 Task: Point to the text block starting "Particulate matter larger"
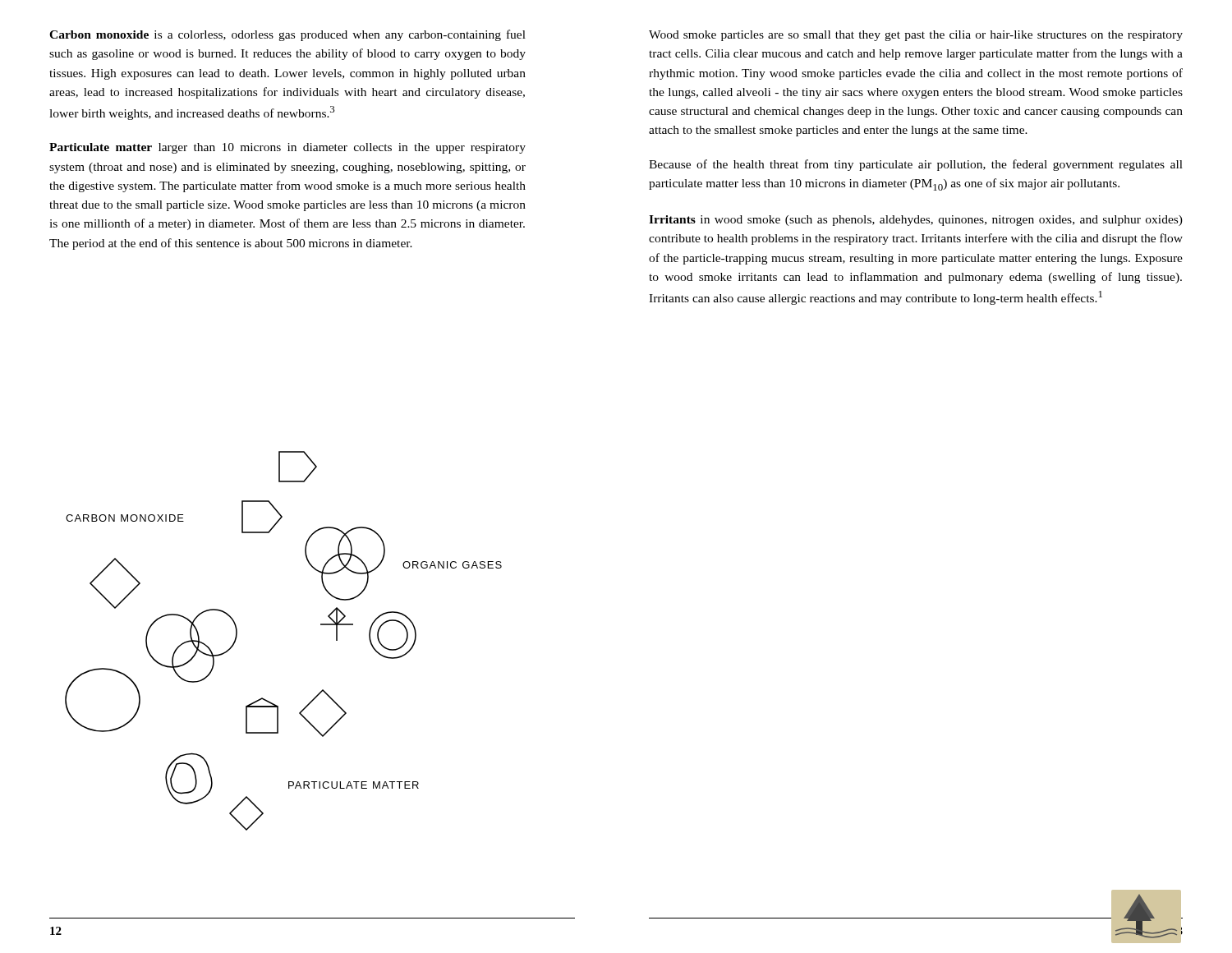(287, 195)
